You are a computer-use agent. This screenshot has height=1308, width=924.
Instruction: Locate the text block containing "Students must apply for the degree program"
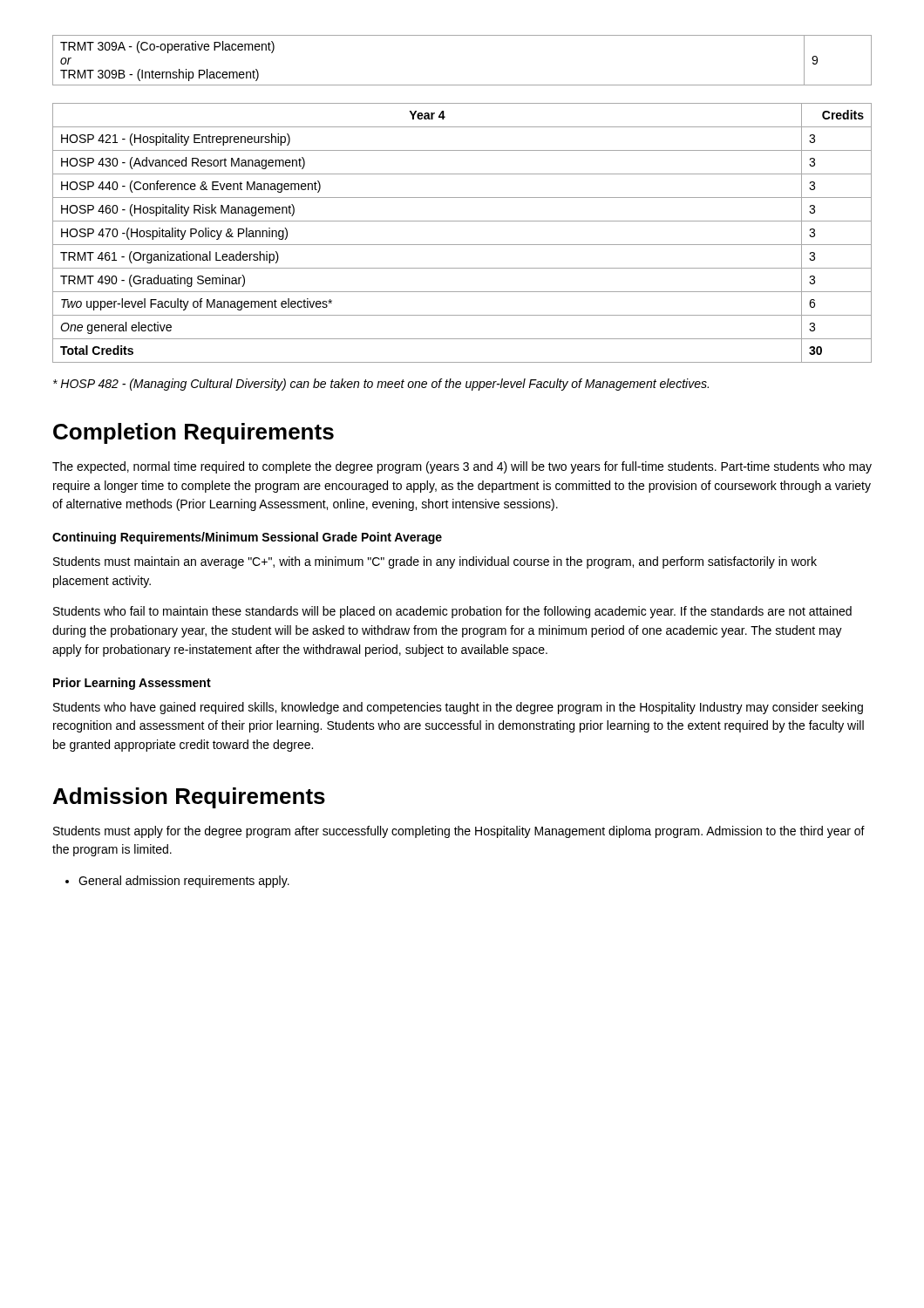[458, 840]
